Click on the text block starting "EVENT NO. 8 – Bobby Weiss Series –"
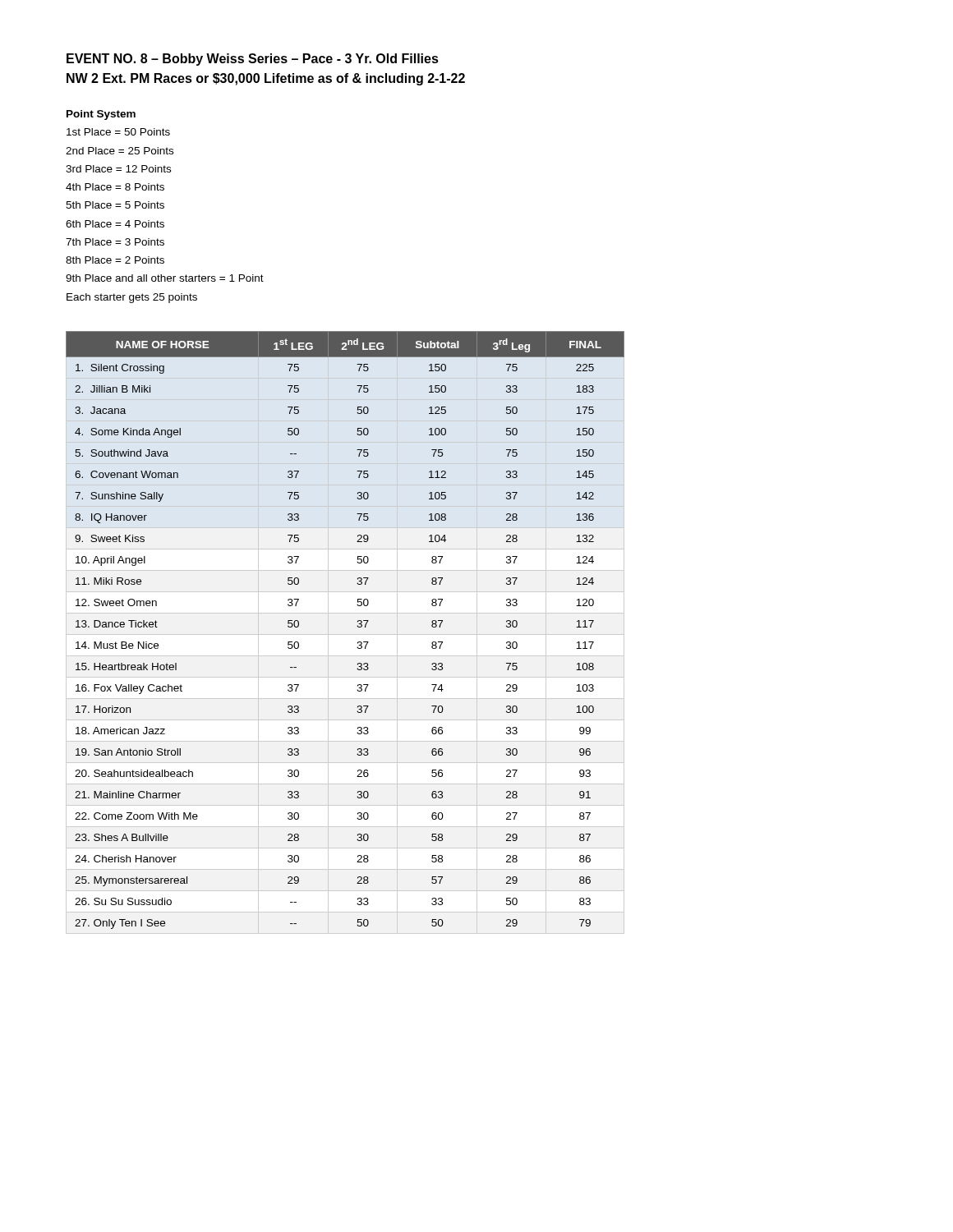Viewport: 953px width, 1232px height. pyautogui.click(x=253, y=60)
